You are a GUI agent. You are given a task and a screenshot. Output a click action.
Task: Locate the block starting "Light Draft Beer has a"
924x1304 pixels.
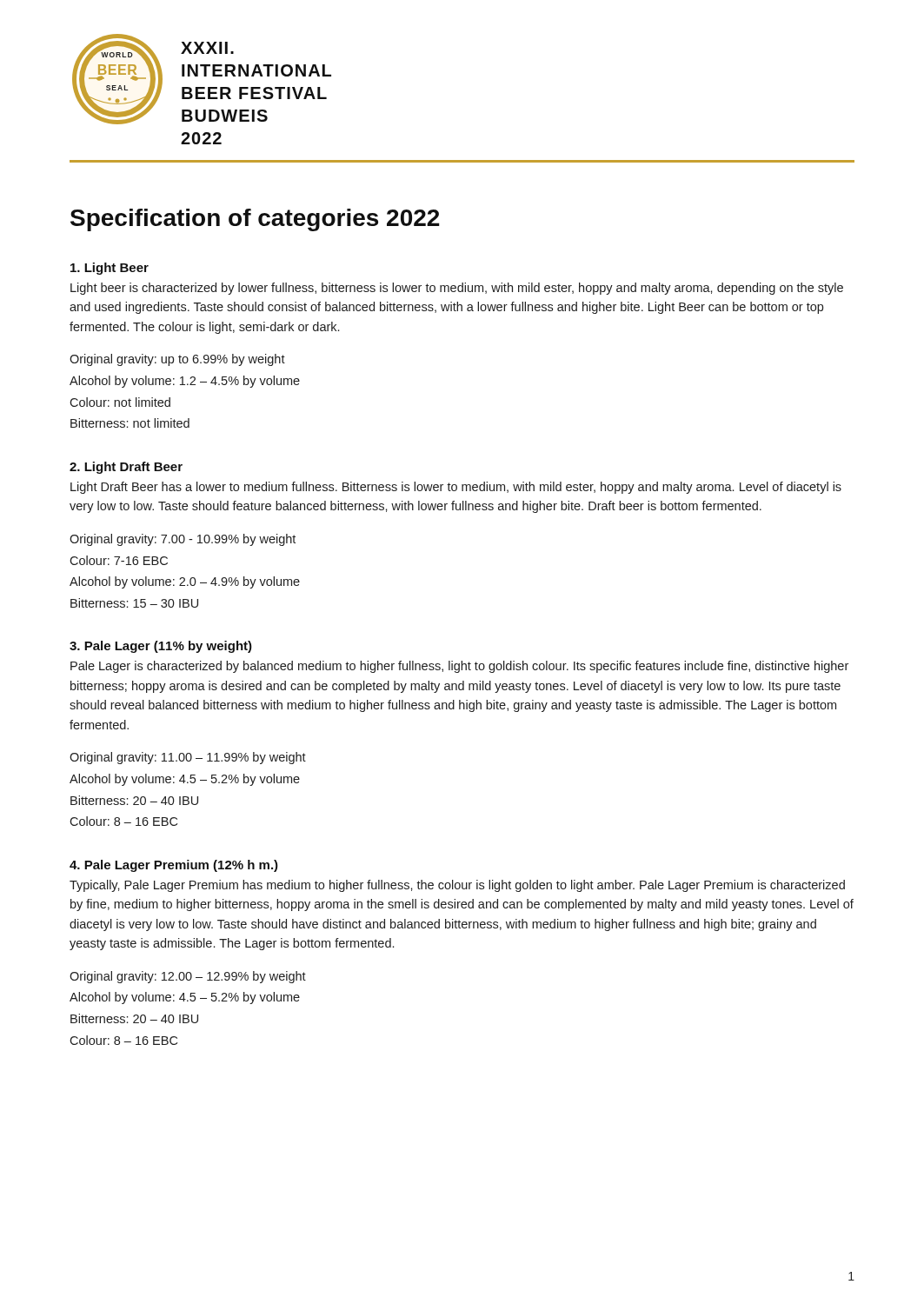[x=456, y=497]
